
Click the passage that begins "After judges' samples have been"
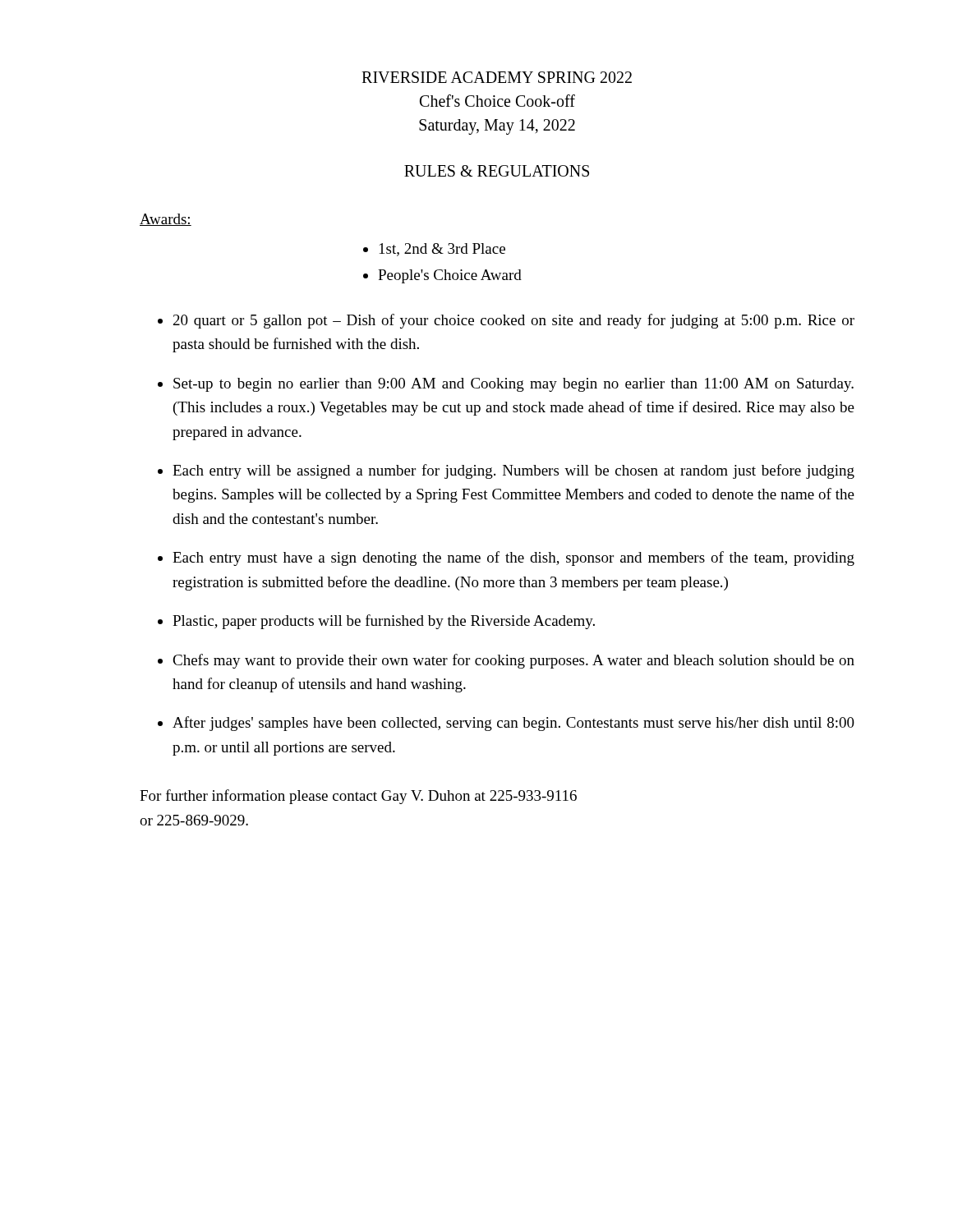tap(513, 735)
